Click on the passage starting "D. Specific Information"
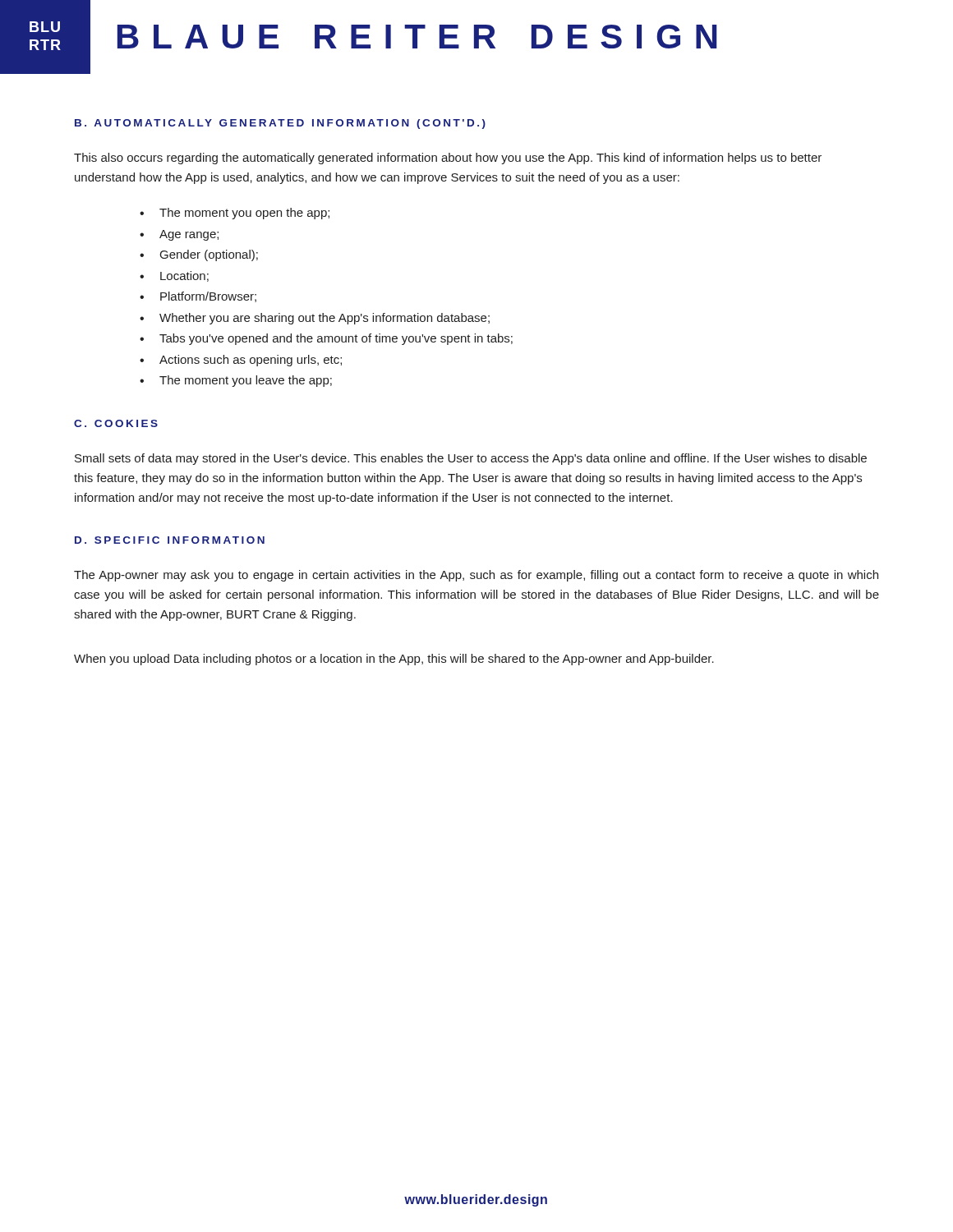The height and width of the screenshot is (1232, 953). tap(170, 540)
